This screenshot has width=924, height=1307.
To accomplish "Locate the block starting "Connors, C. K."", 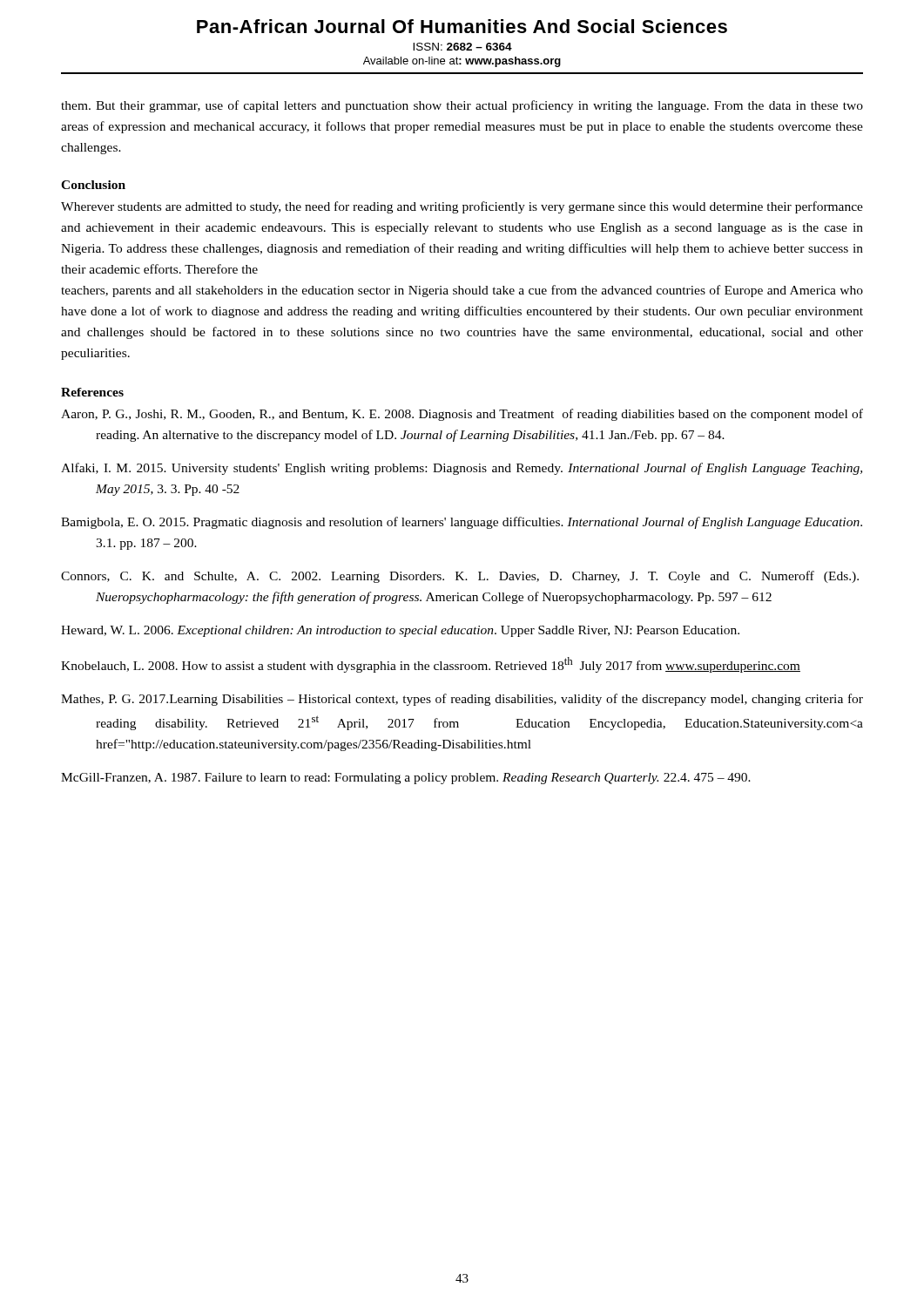I will click(x=462, y=586).
